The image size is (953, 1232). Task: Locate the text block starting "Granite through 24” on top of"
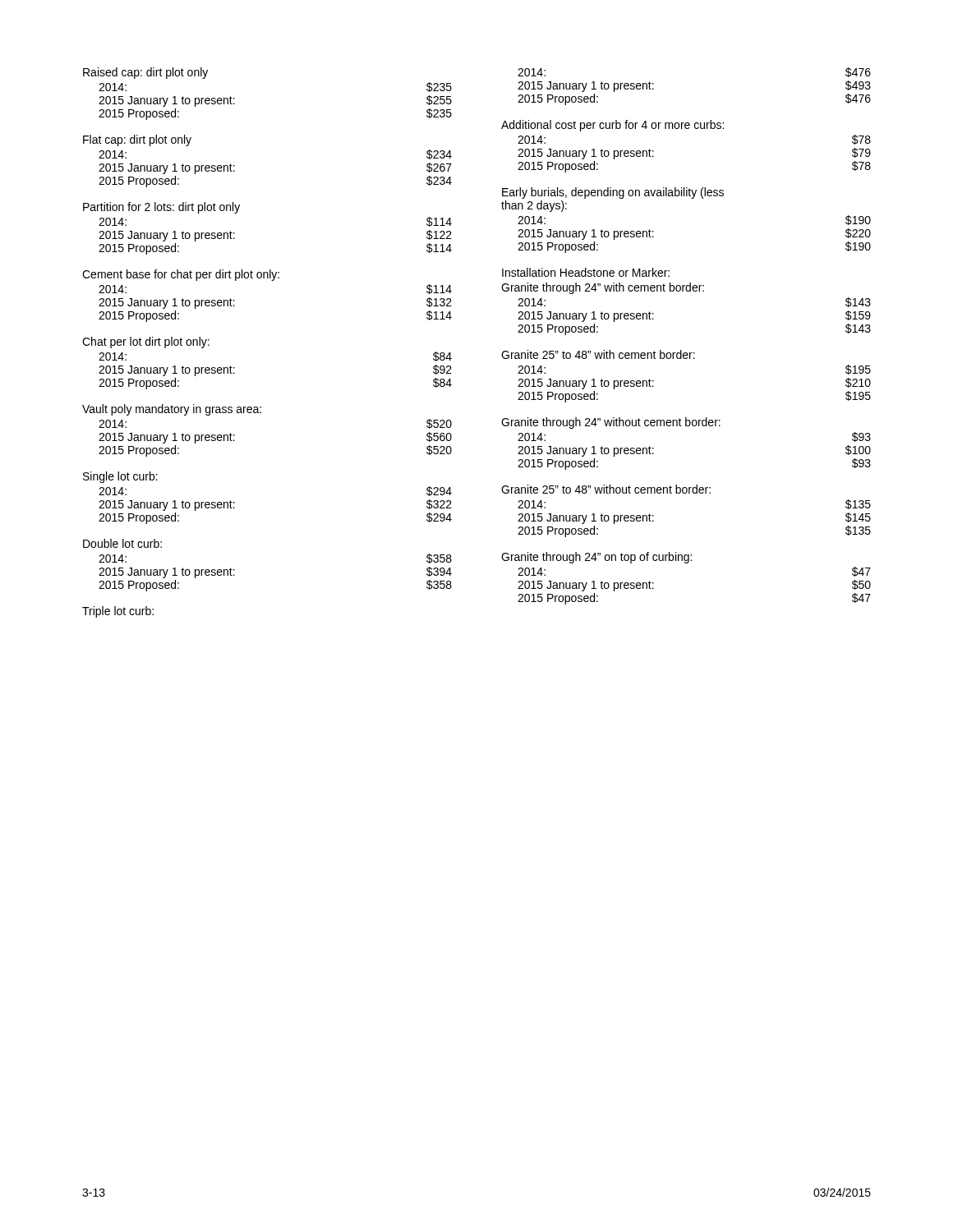coord(596,558)
